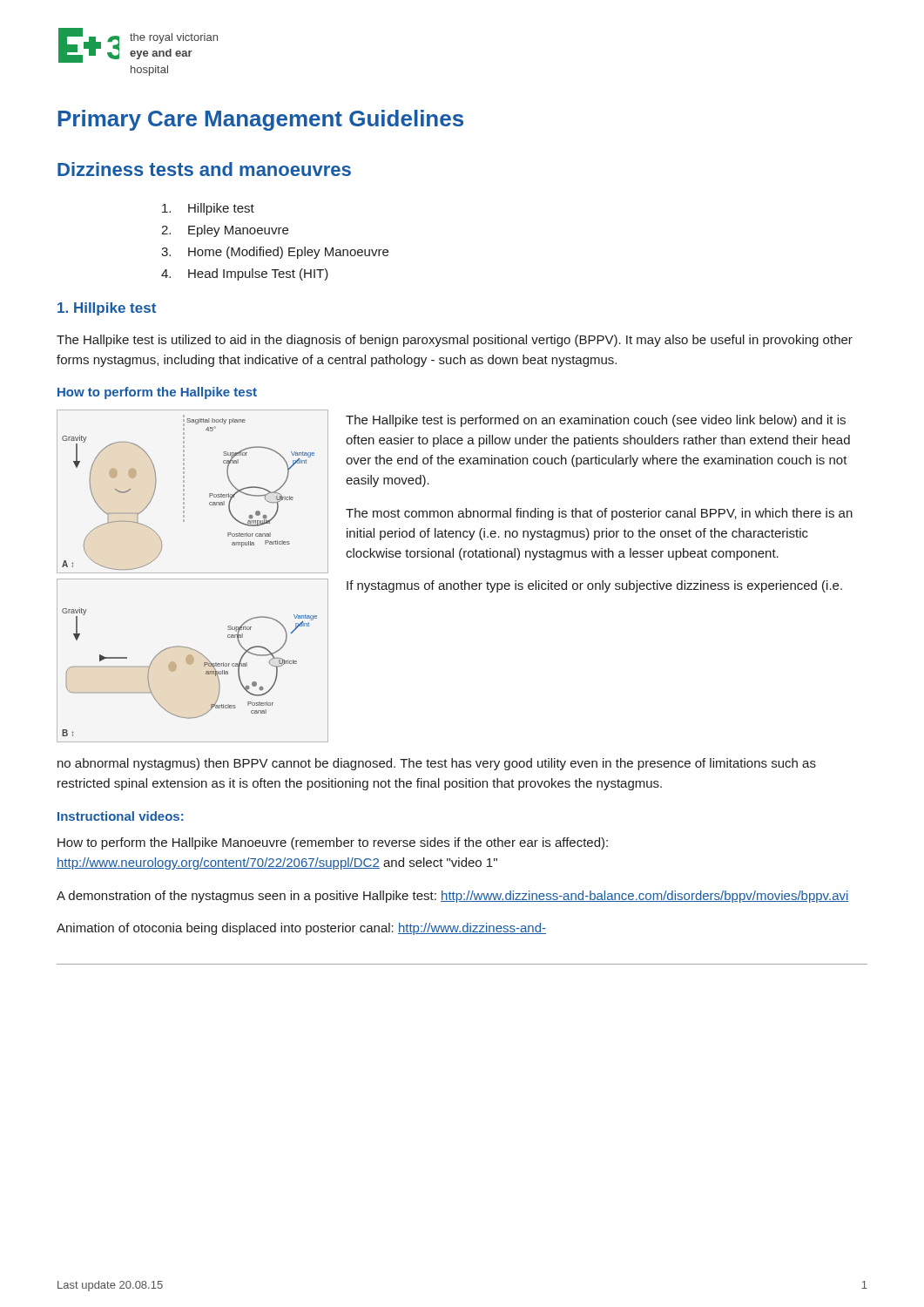Viewport: 924px width, 1307px height.
Task: Click on the list item that says "3.Home (Modified) Epley Manoeuvre"
Action: 275,251
